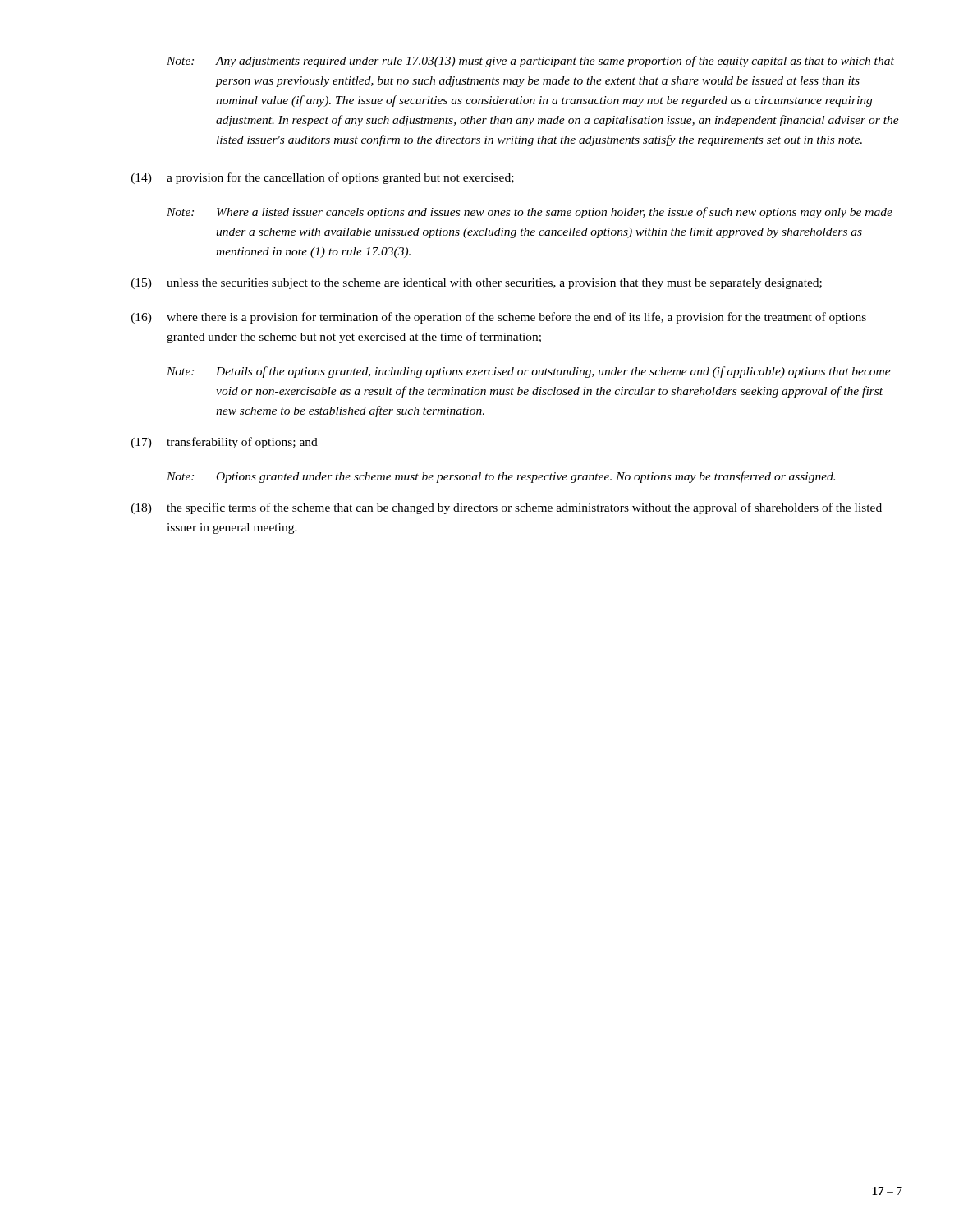Find the list item containing "Note: Options granted under the"
968x1232 pixels.
tap(534, 477)
